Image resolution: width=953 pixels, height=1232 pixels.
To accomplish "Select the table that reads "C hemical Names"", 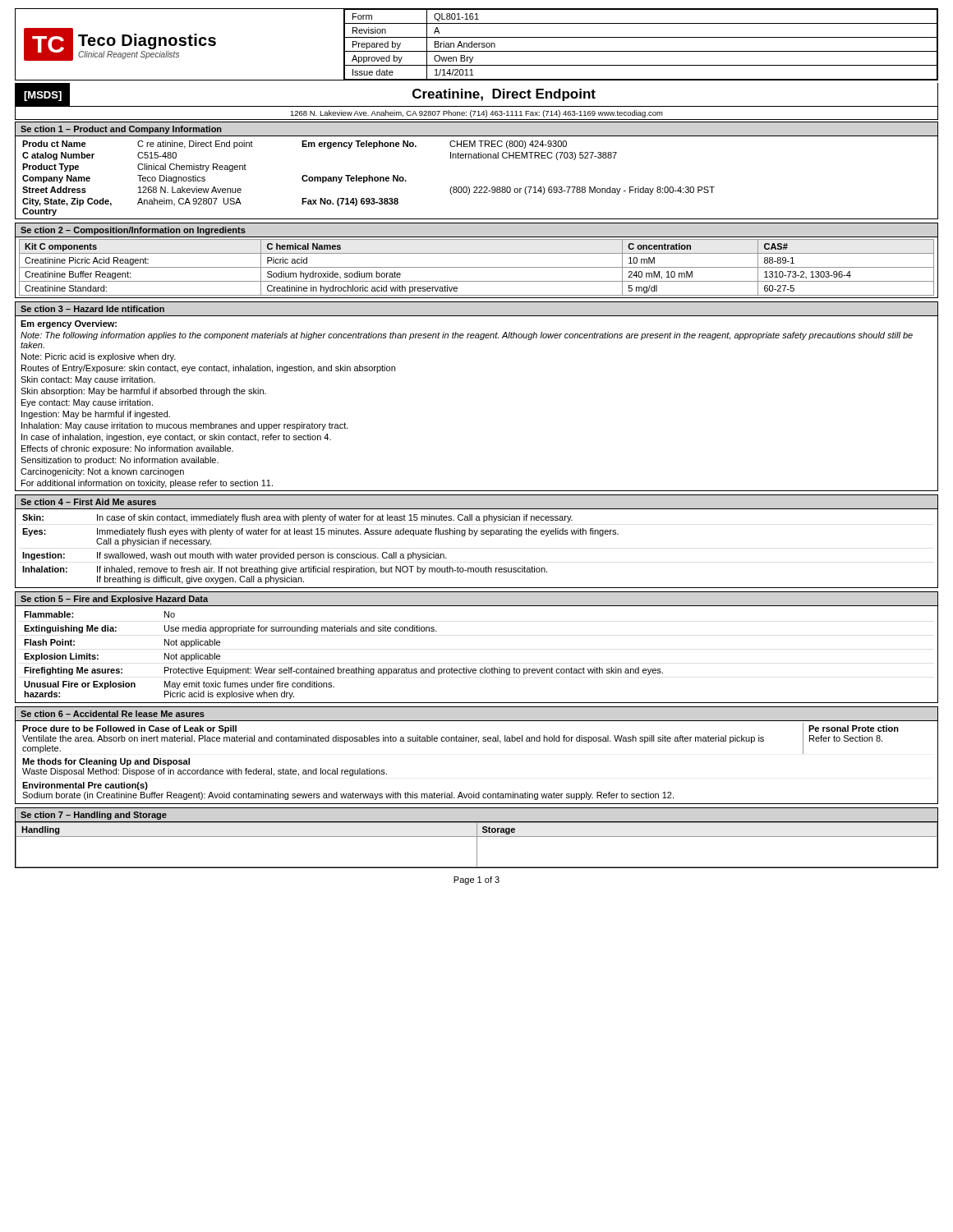I will coord(476,267).
